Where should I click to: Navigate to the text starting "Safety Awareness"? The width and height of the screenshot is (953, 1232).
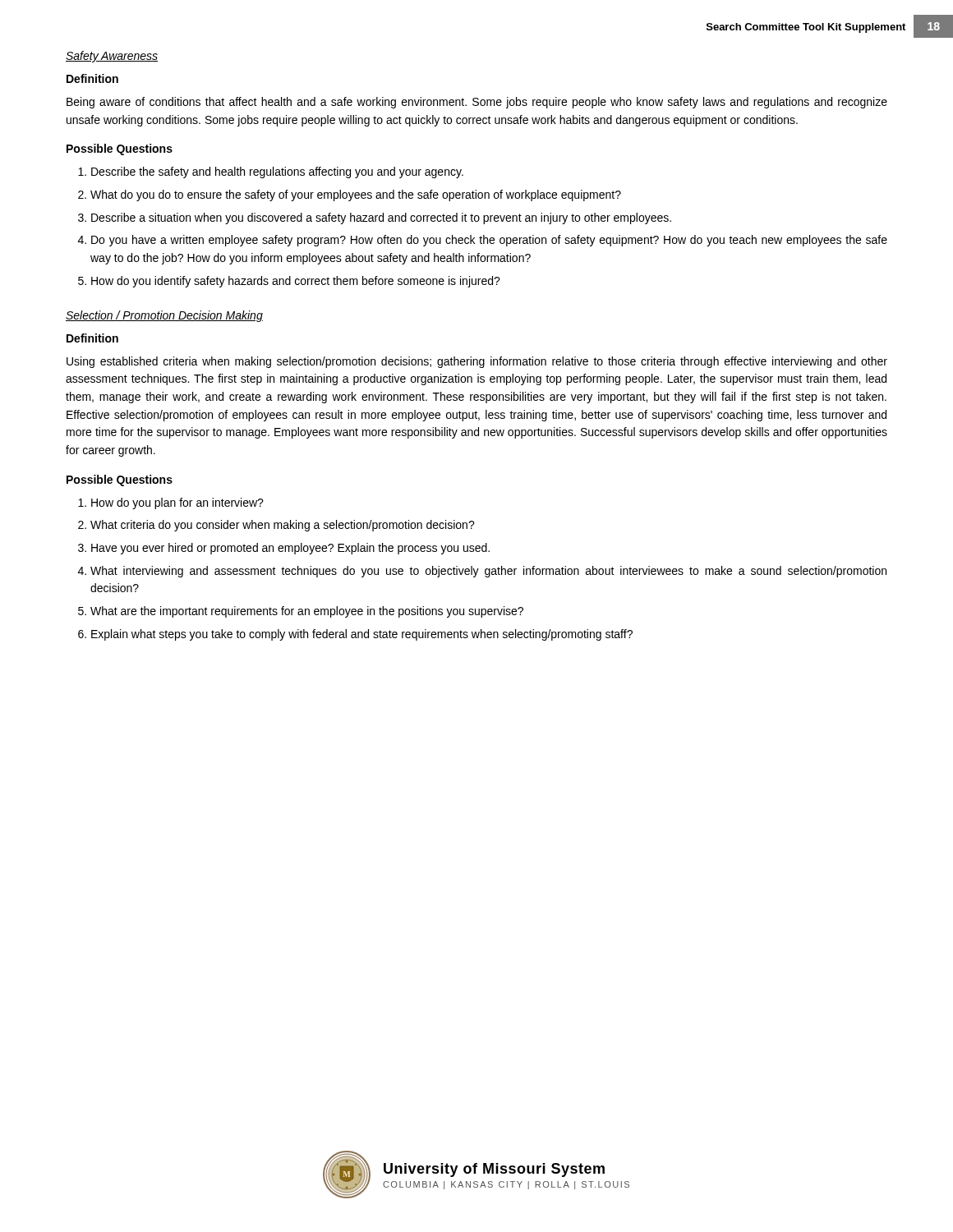pos(112,56)
